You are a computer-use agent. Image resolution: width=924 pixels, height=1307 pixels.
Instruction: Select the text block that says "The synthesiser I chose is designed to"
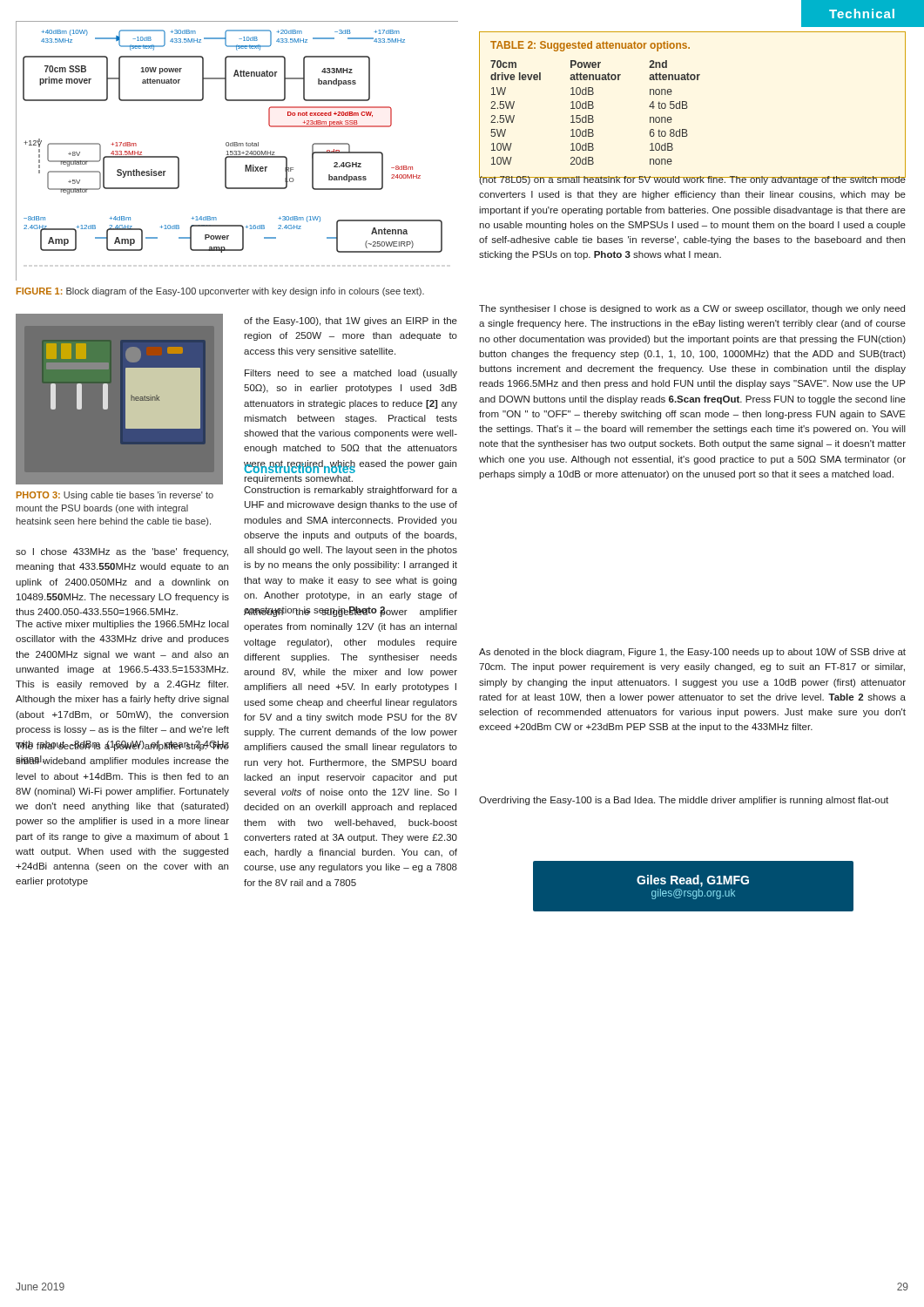click(692, 391)
